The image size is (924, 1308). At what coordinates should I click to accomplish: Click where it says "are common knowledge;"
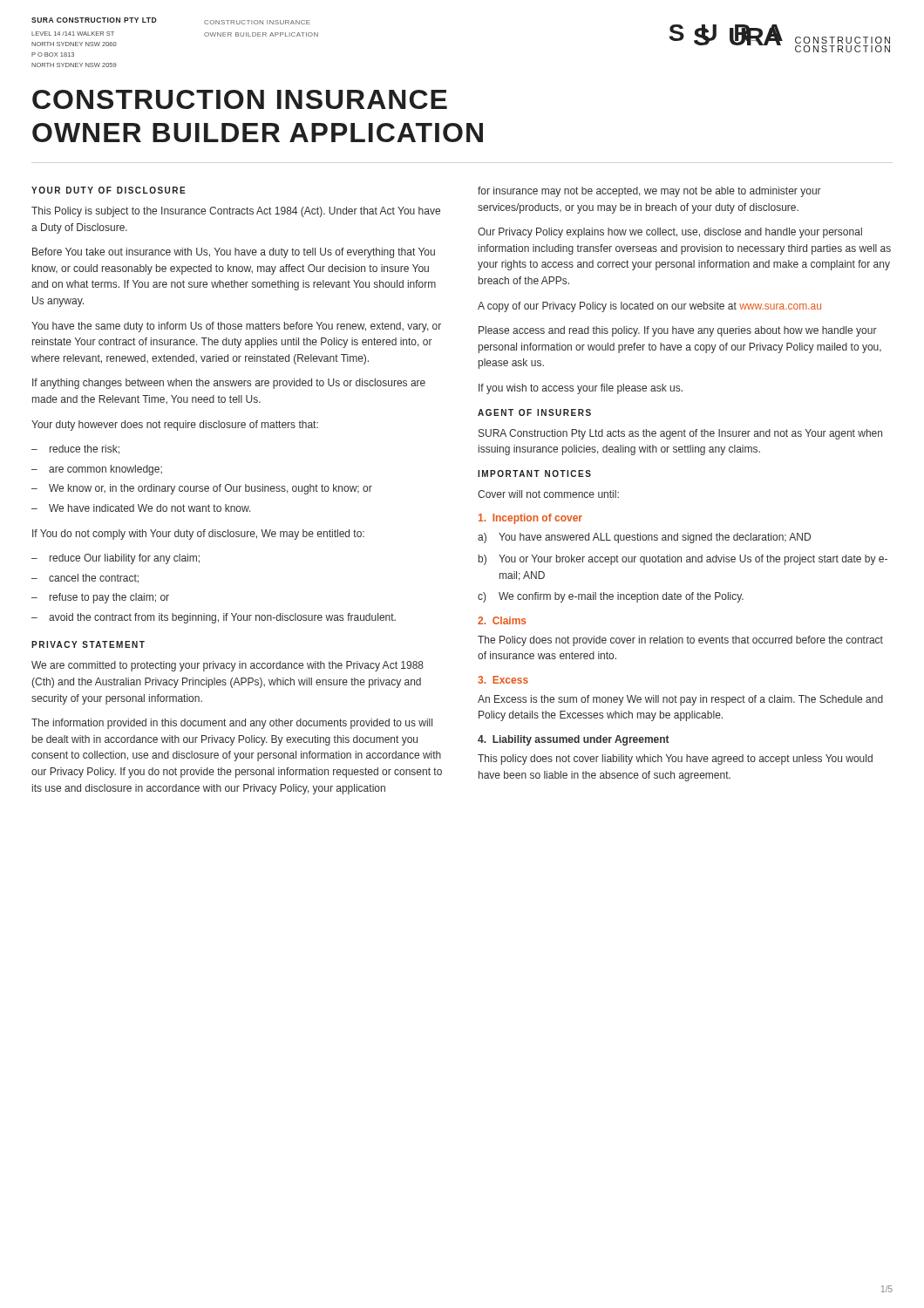pyautogui.click(x=106, y=469)
